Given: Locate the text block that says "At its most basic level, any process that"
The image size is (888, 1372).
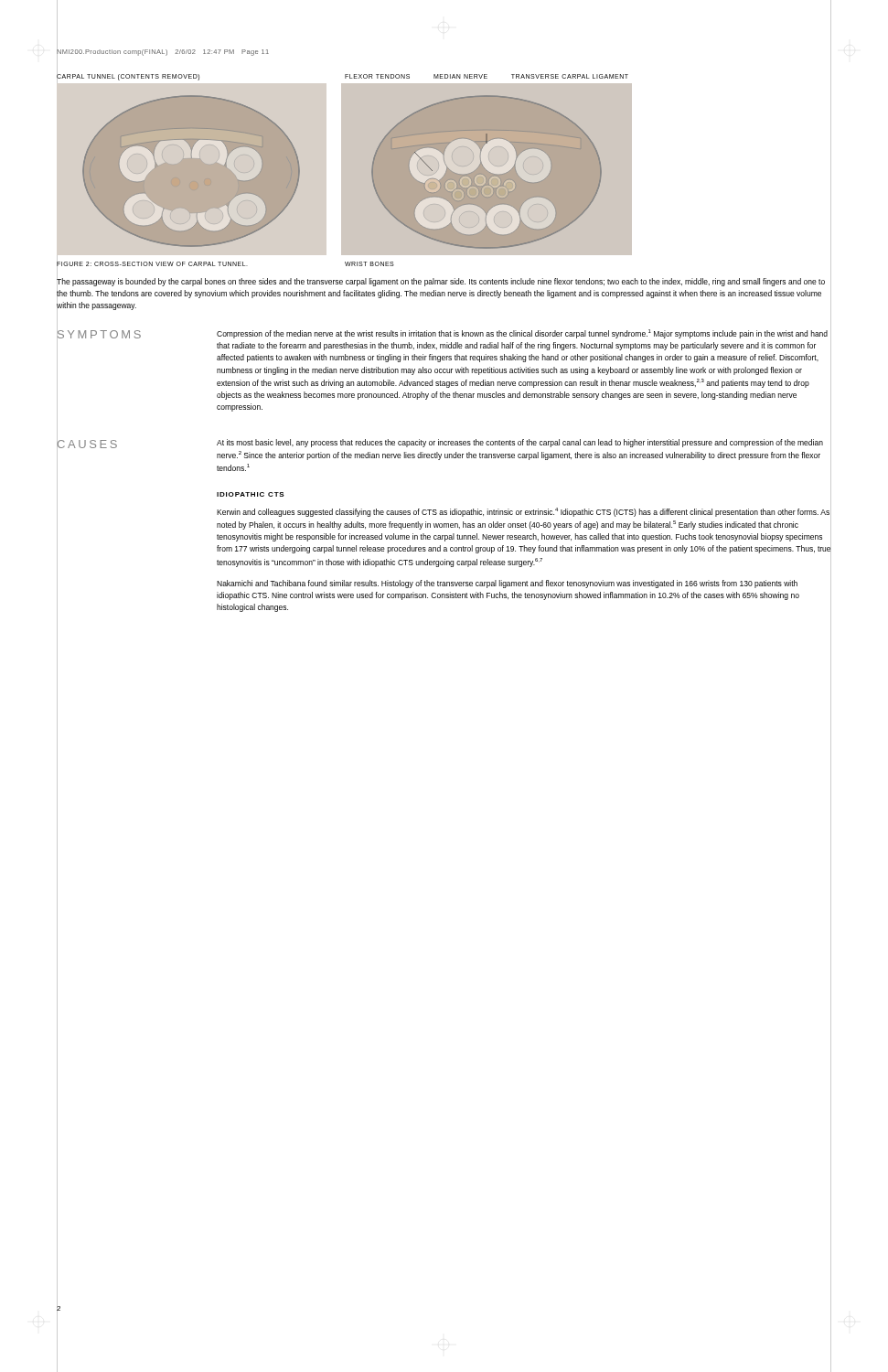Looking at the screenshot, I should (520, 456).
